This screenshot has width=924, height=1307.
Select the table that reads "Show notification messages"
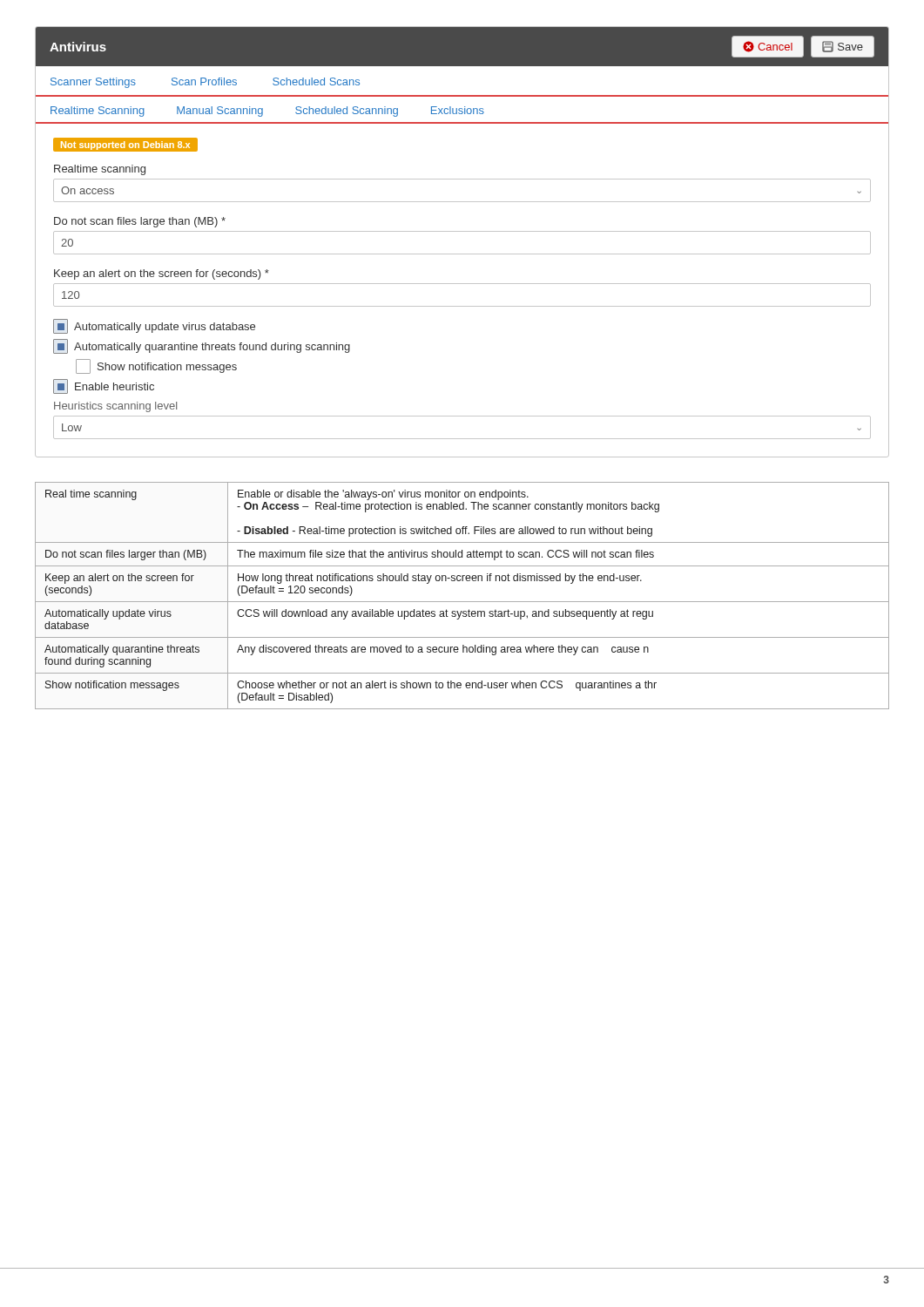tap(462, 596)
